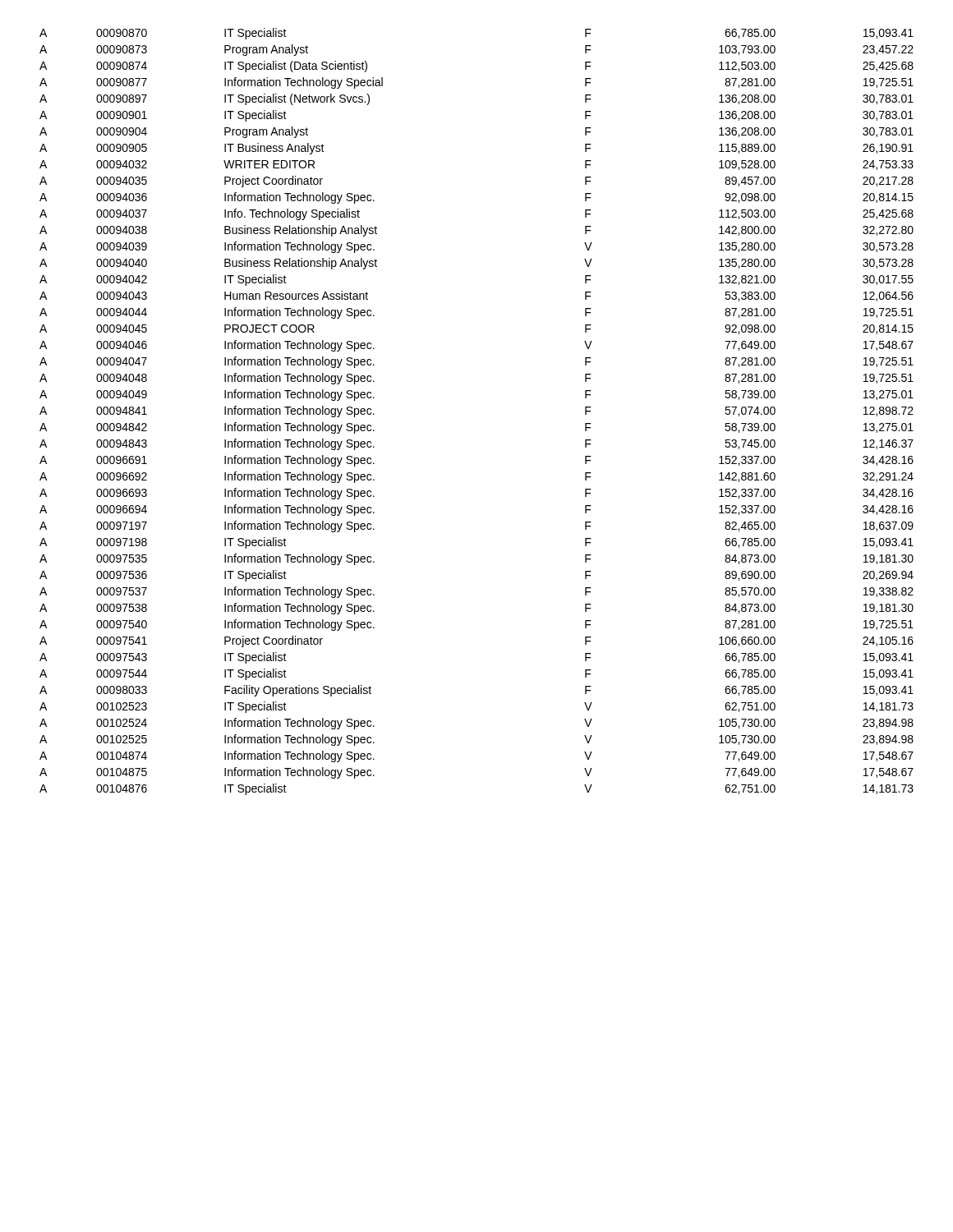
Task: Find the table that mentions "IT Specialist"
Action: click(x=476, y=411)
